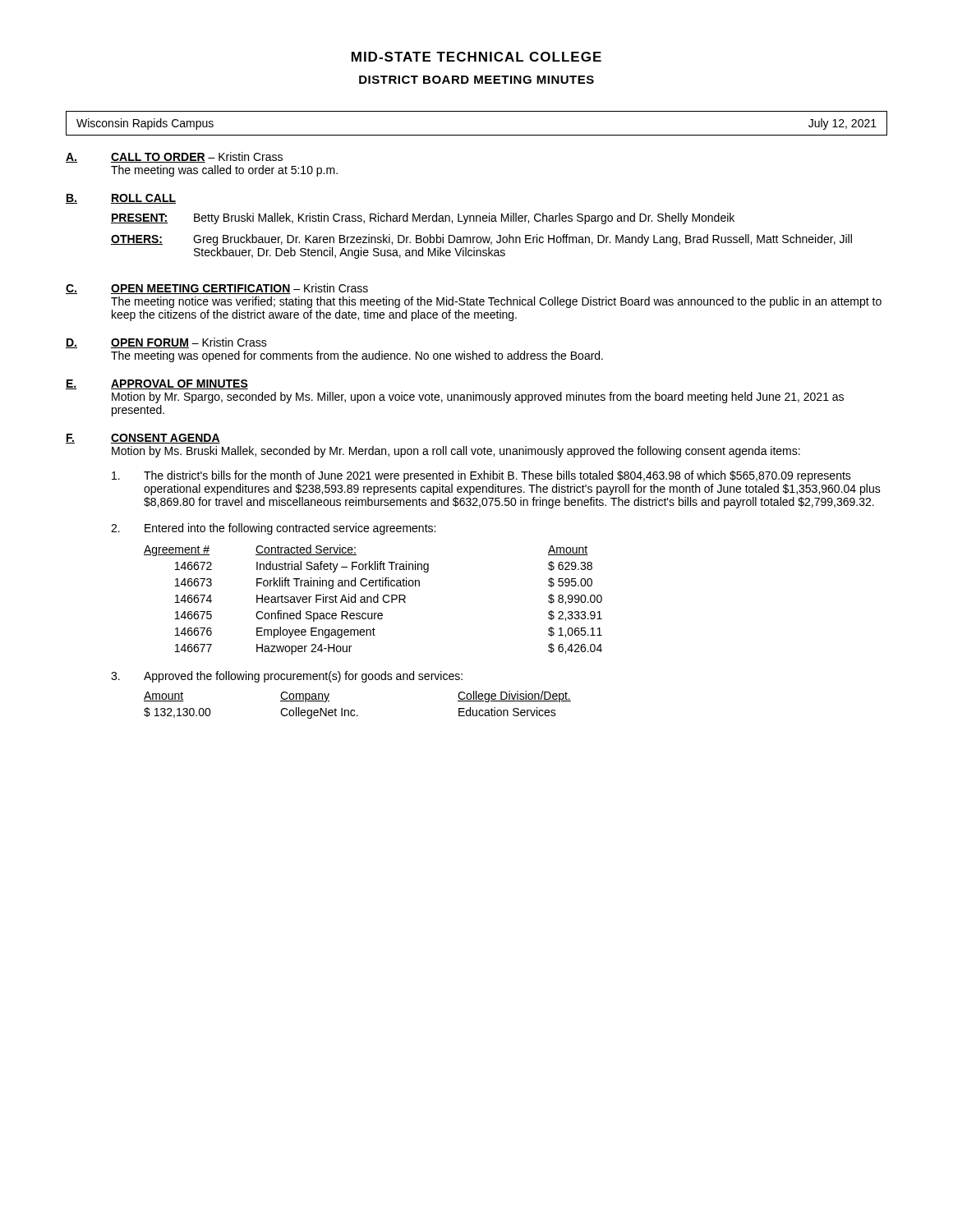Viewport: 953px width, 1232px height.
Task: Locate the title that says "DISTRICT BOARD MEETING MINUTES"
Action: (476, 79)
